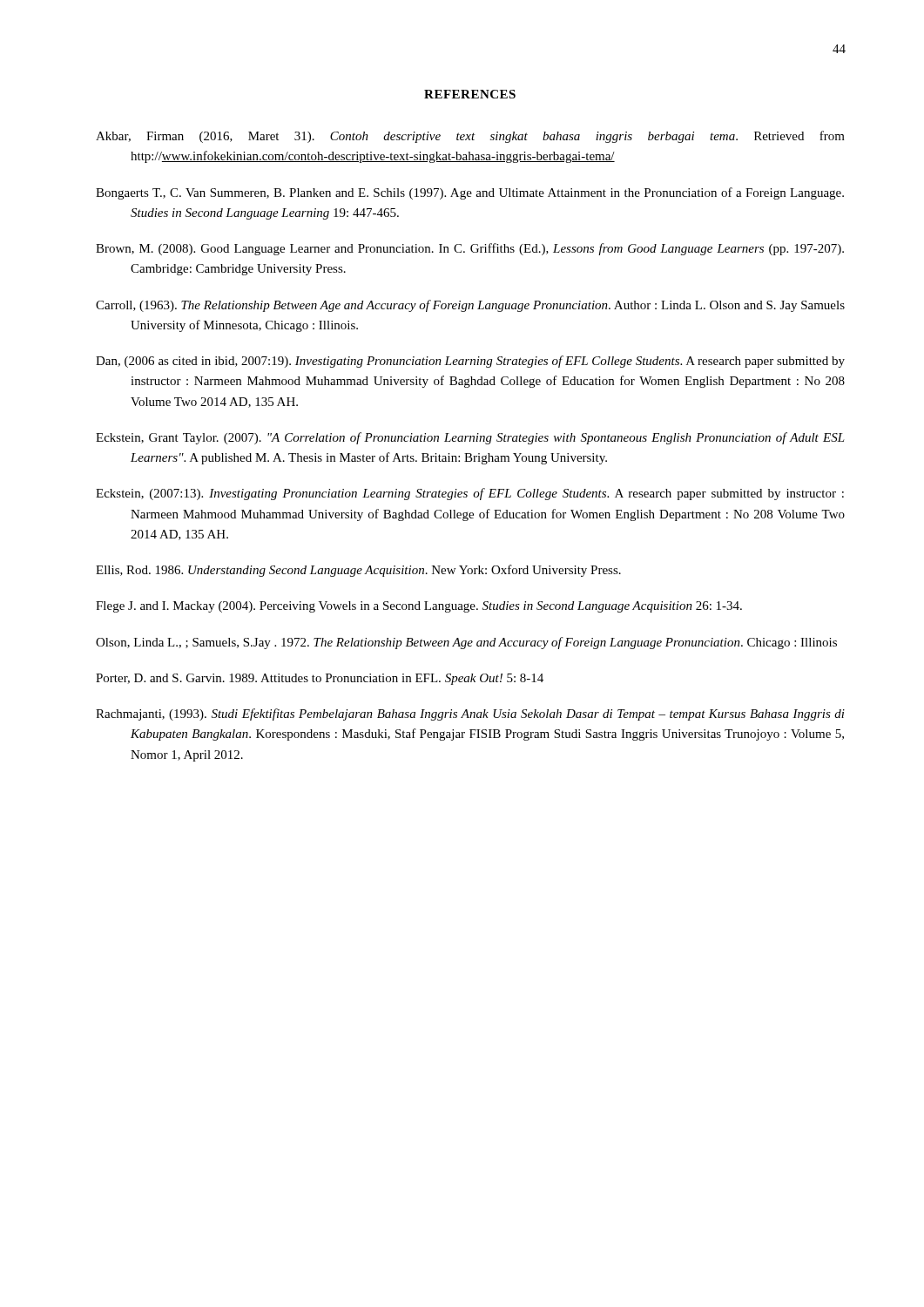Locate the passage starting "Carroll, (1963). The"

click(x=470, y=315)
